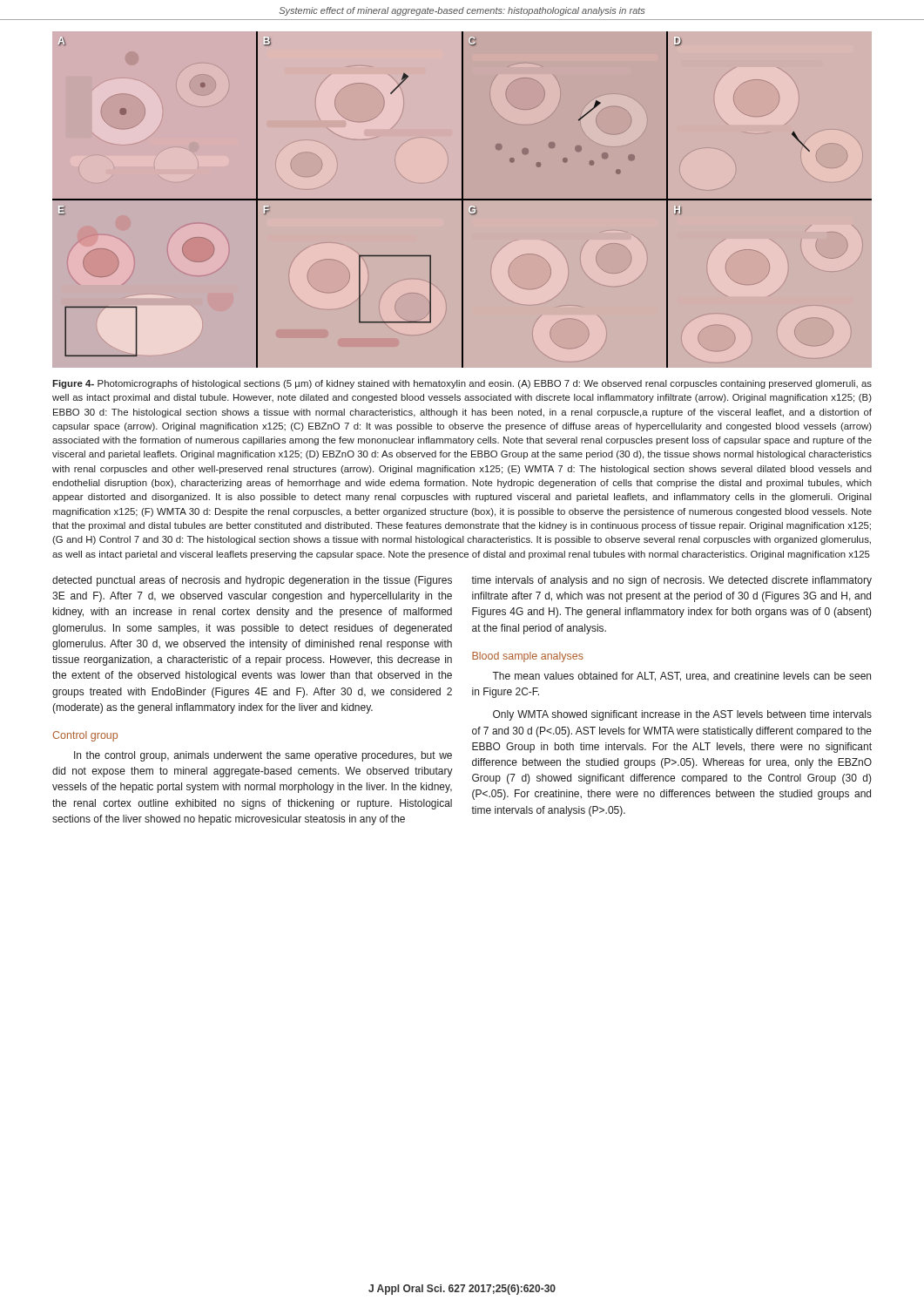
Task: Select the photo
Action: 462,200
